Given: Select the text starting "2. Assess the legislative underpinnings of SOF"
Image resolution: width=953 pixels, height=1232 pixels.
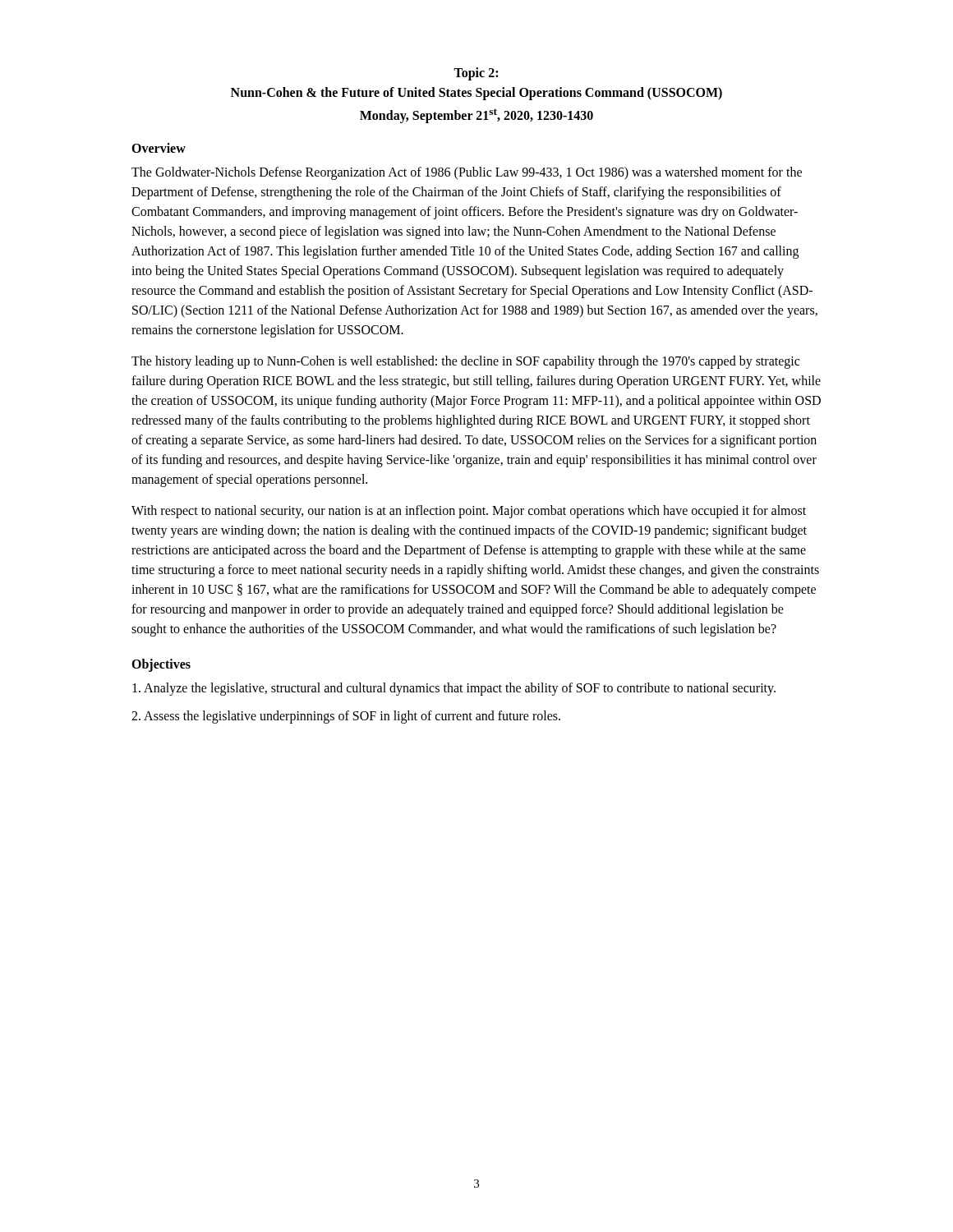Looking at the screenshot, I should coord(346,716).
